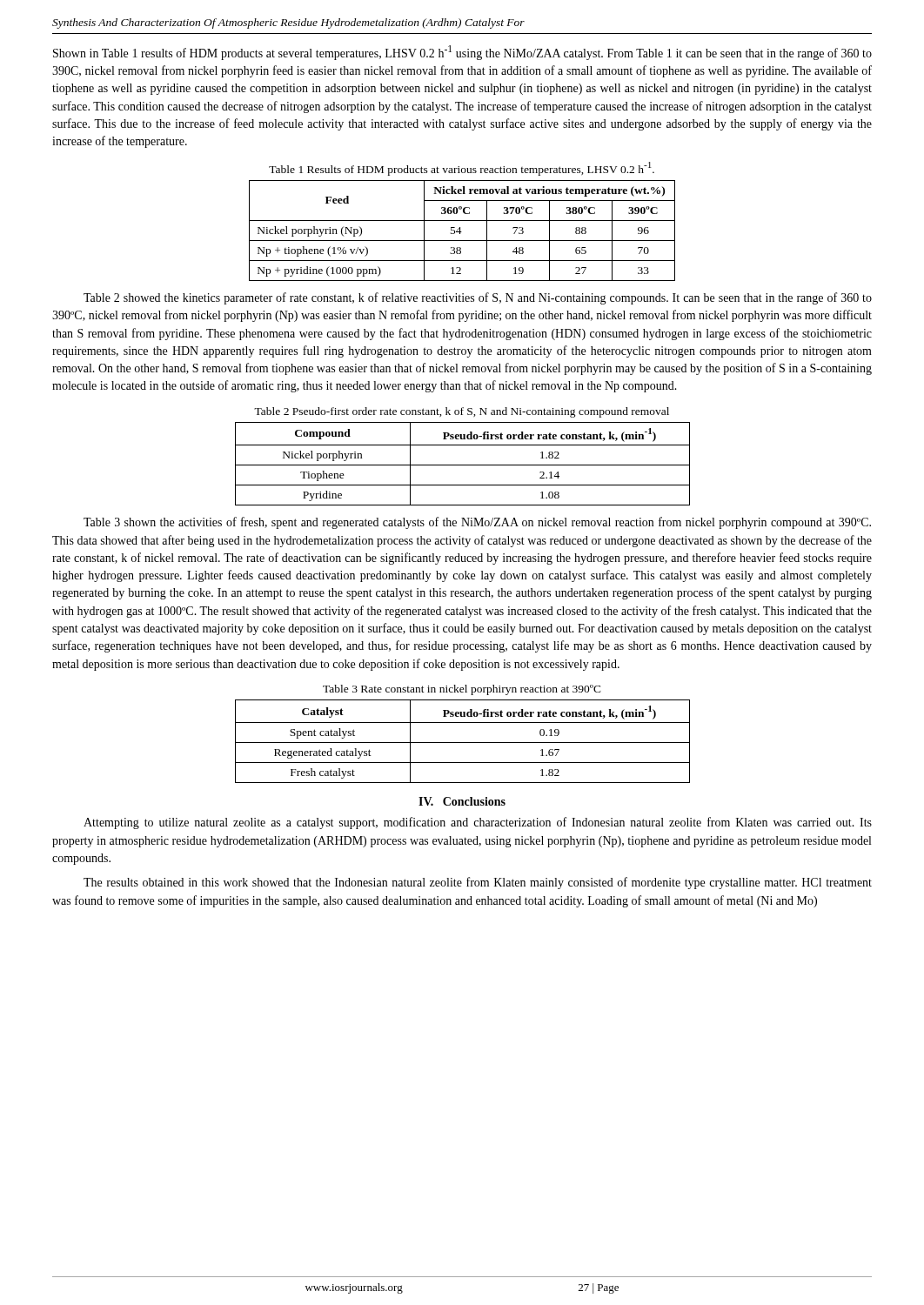The height and width of the screenshot is (1305, 924).
Task: Locate the caption with the text "Table 3 Rate constant"
Action: 462,689
